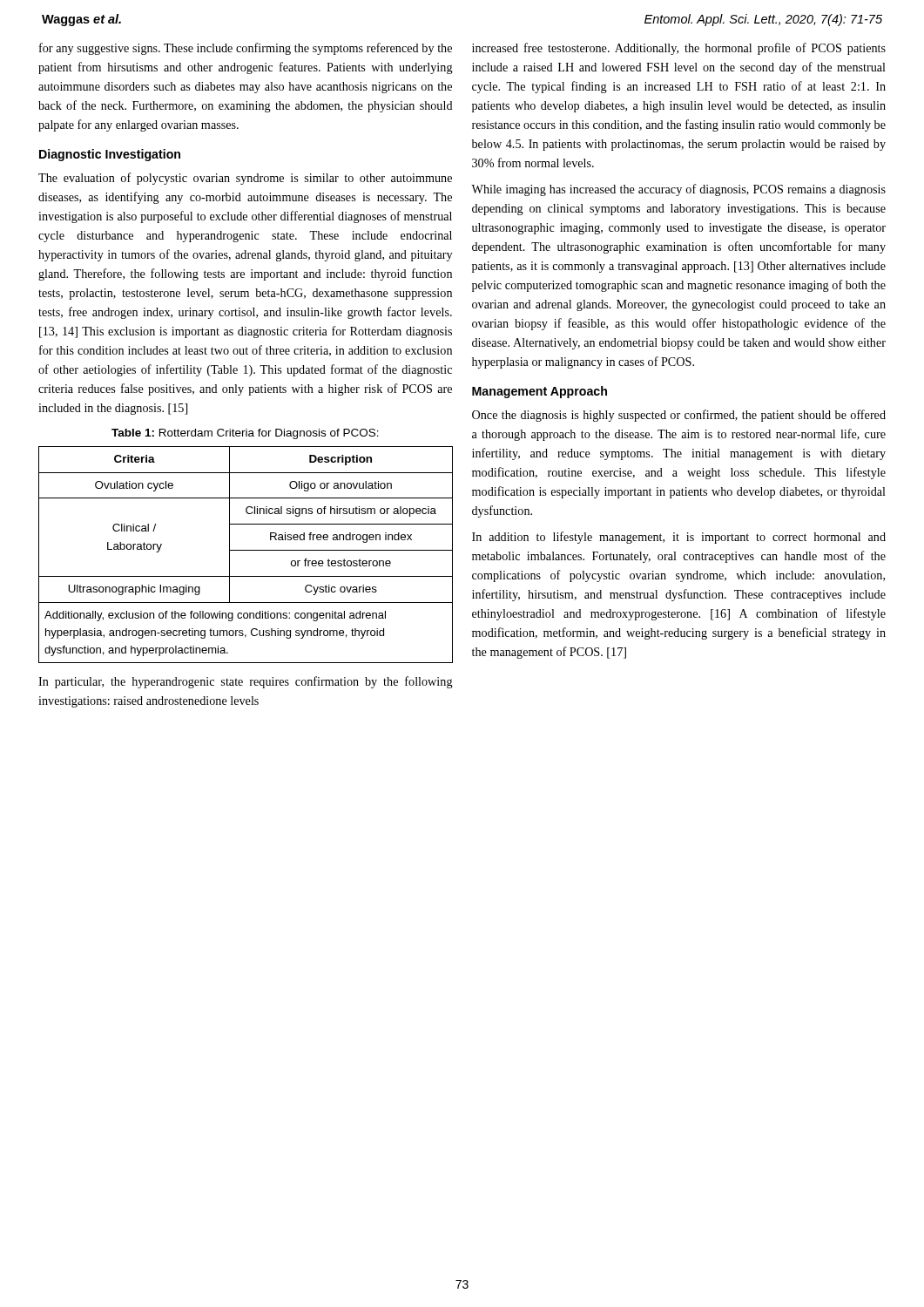Screen dimensions: 1307x924
Task: Find "Management Approach" on this page
Action: coord(540,391)
